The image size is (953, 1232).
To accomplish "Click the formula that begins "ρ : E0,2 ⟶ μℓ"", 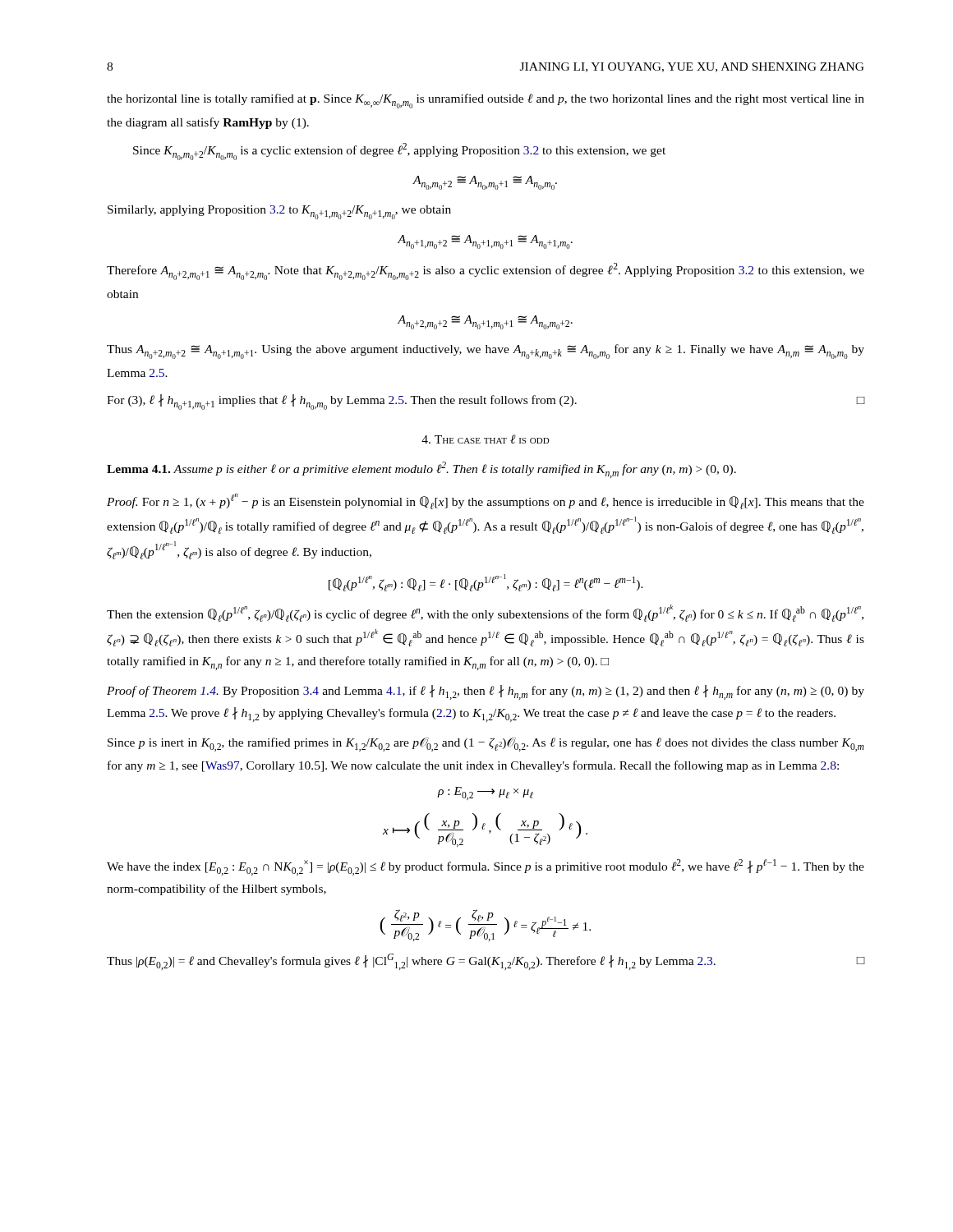I will click(x=486, y=792).
